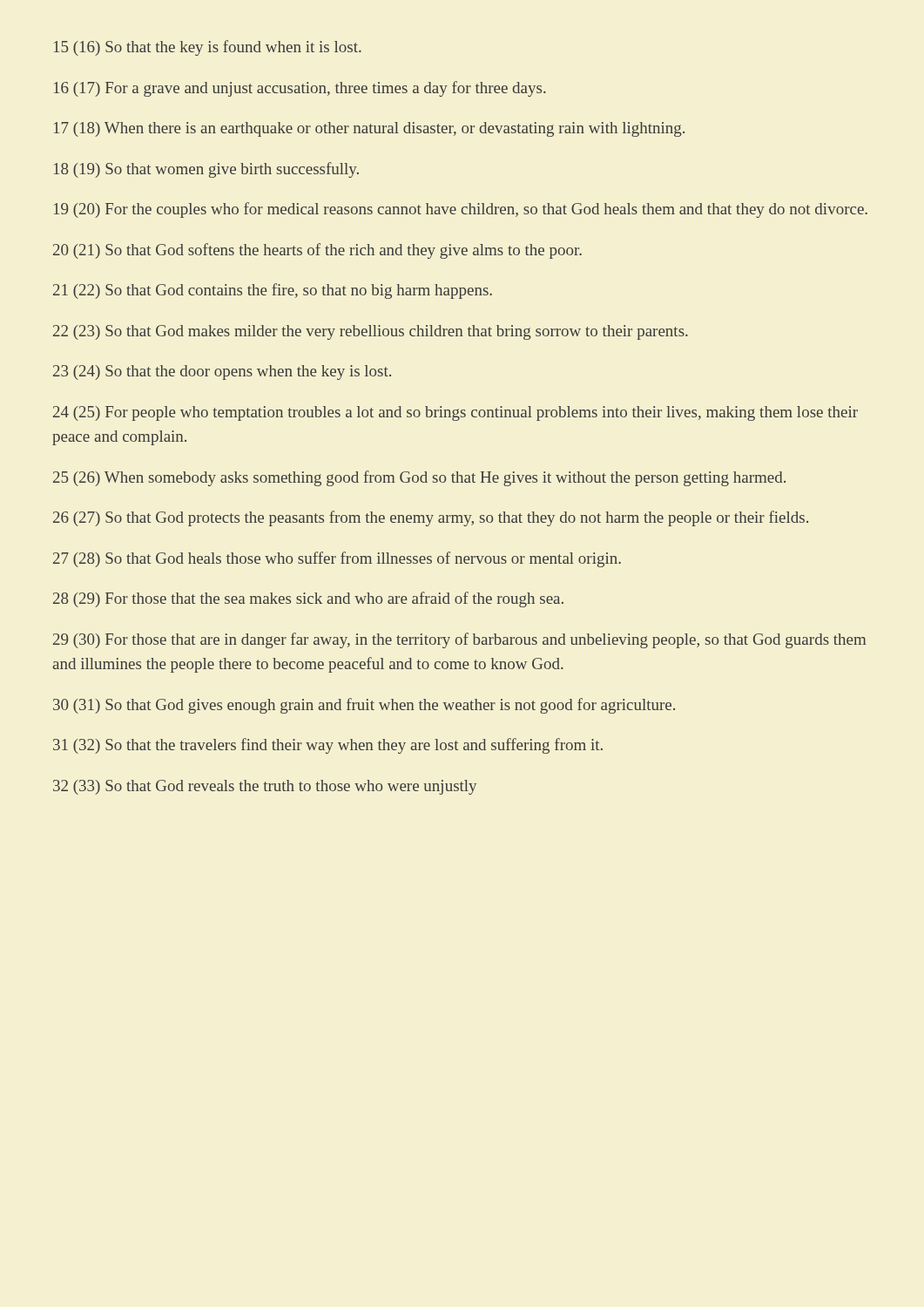Click on the block starting "31 (32) So that the"

coord(328,745)
